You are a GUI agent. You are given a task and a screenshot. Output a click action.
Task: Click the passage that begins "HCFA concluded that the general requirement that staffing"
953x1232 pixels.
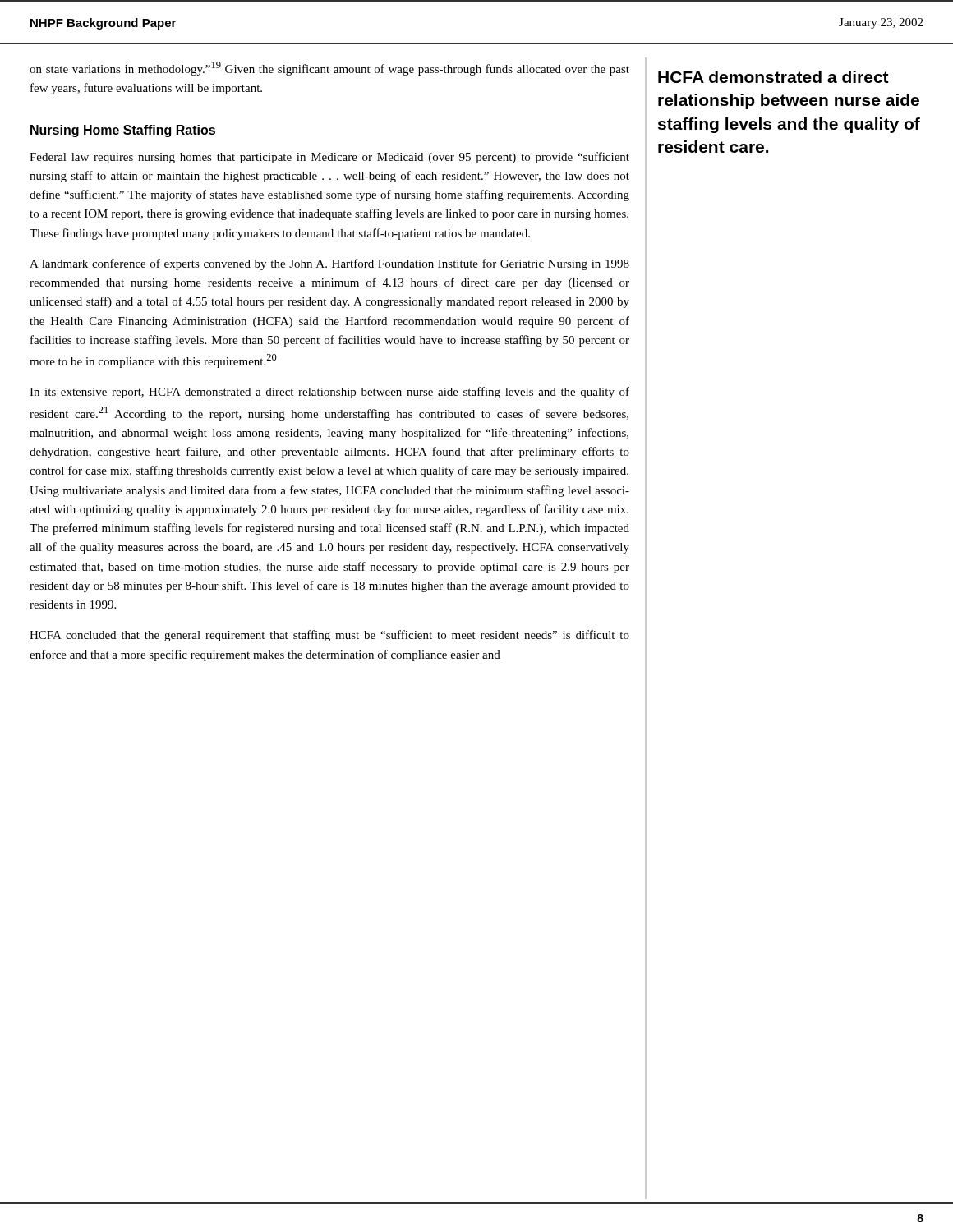click(x=329, y=645)
